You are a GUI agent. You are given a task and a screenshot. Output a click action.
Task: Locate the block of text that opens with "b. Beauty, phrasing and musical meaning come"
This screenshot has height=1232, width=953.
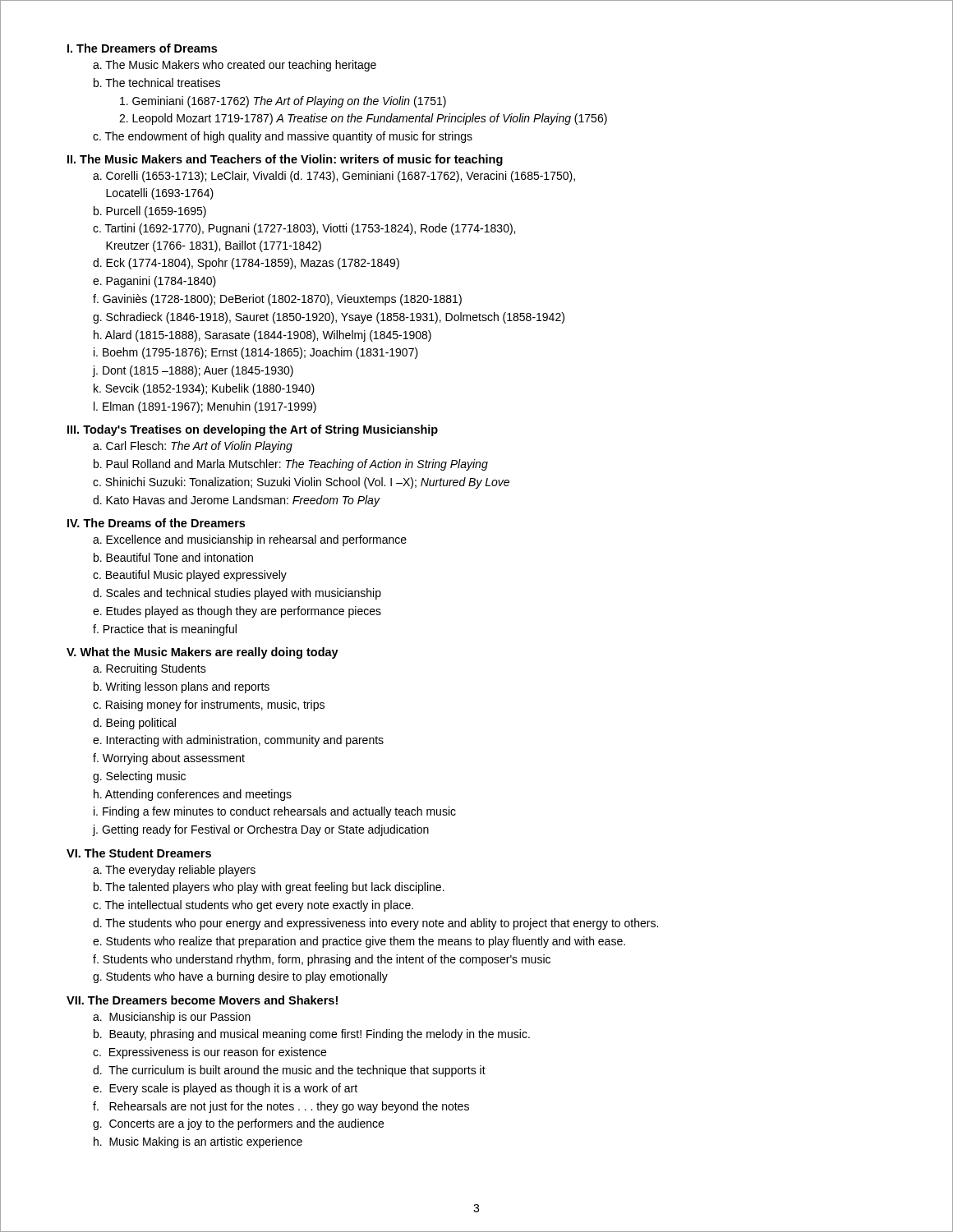click(312, 1034)
